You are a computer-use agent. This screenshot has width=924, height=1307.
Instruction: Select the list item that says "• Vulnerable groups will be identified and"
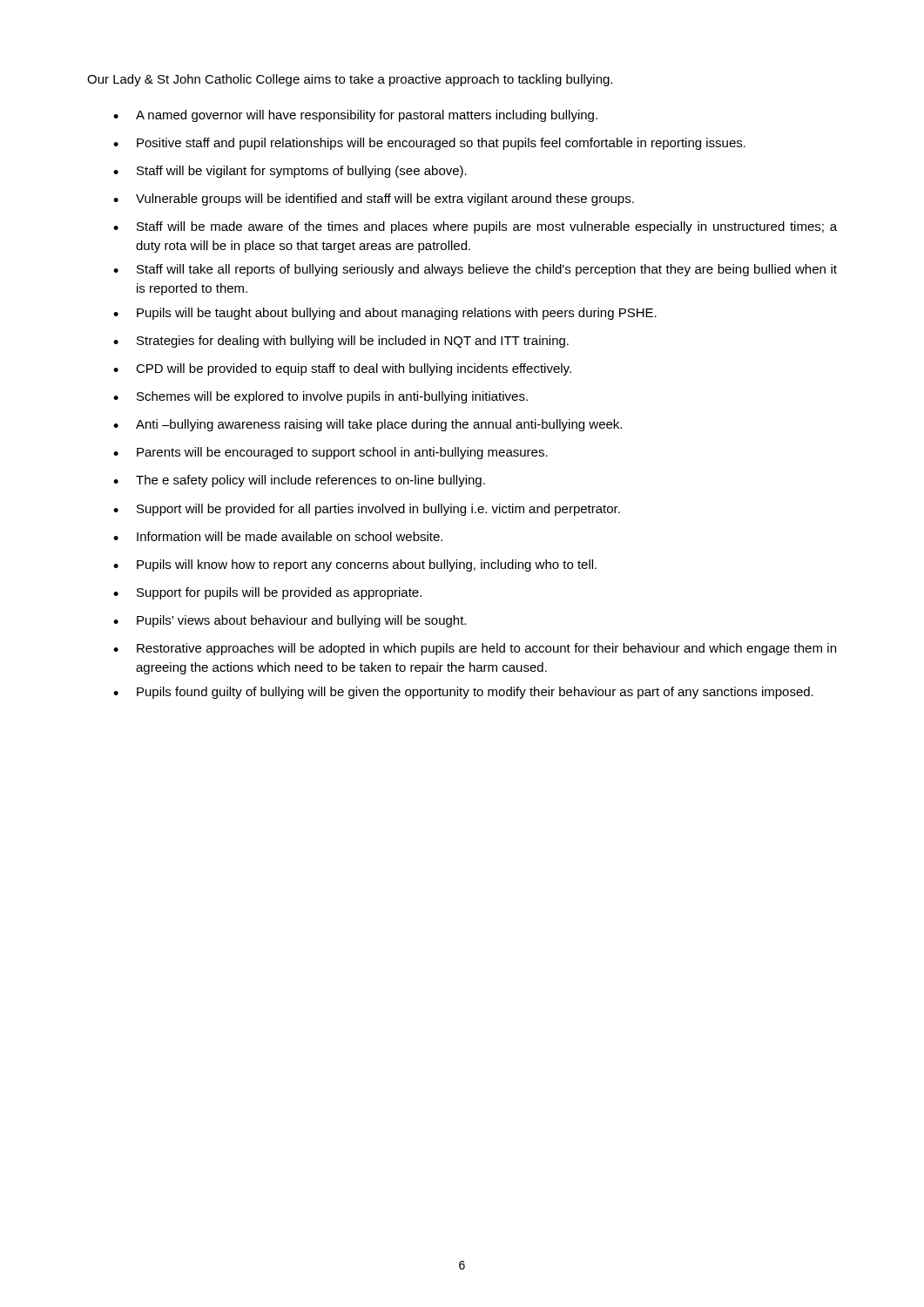374,200
